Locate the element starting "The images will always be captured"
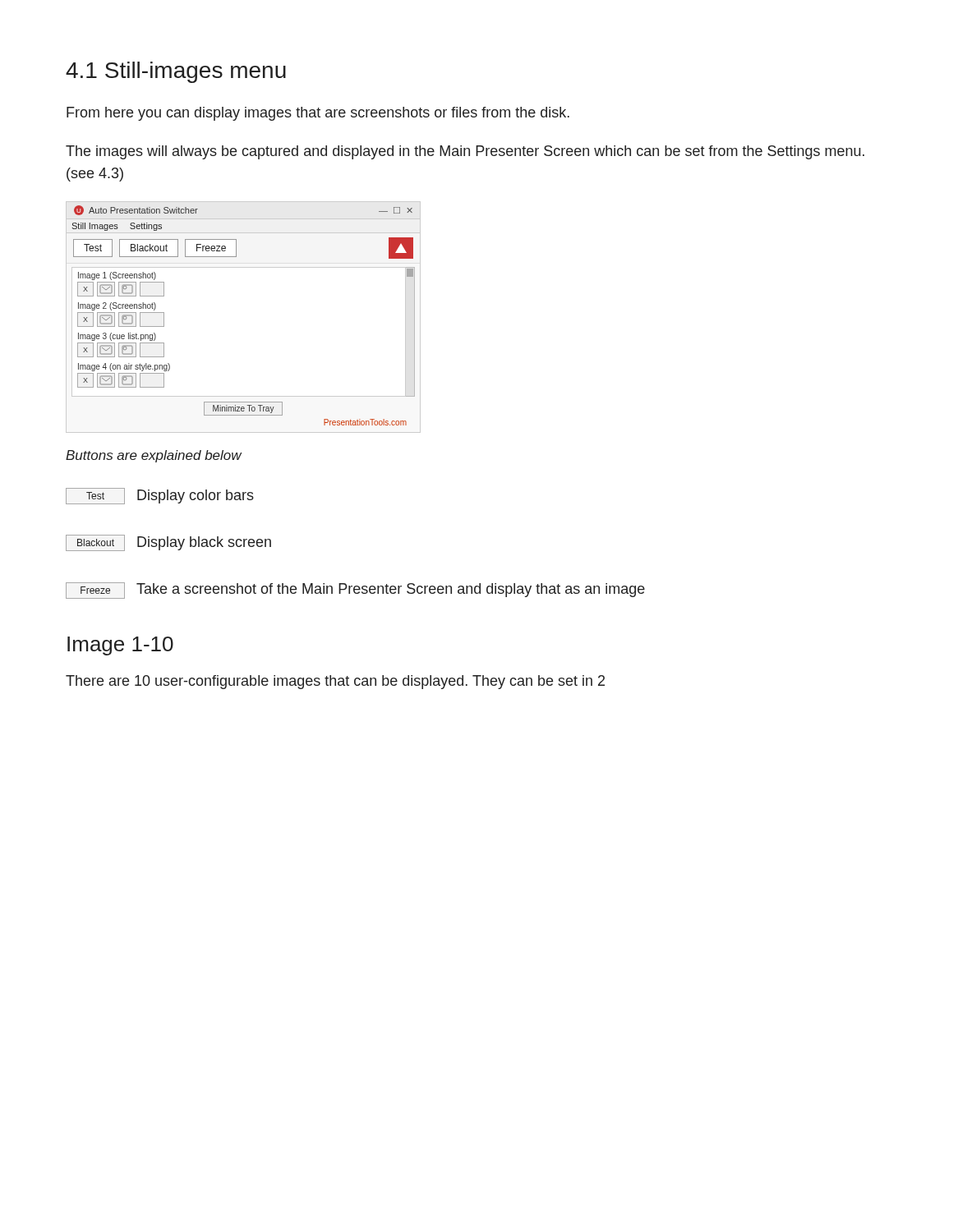This screenshot has height=1232, width=953. pyautogui.click(x=466, y=162)
